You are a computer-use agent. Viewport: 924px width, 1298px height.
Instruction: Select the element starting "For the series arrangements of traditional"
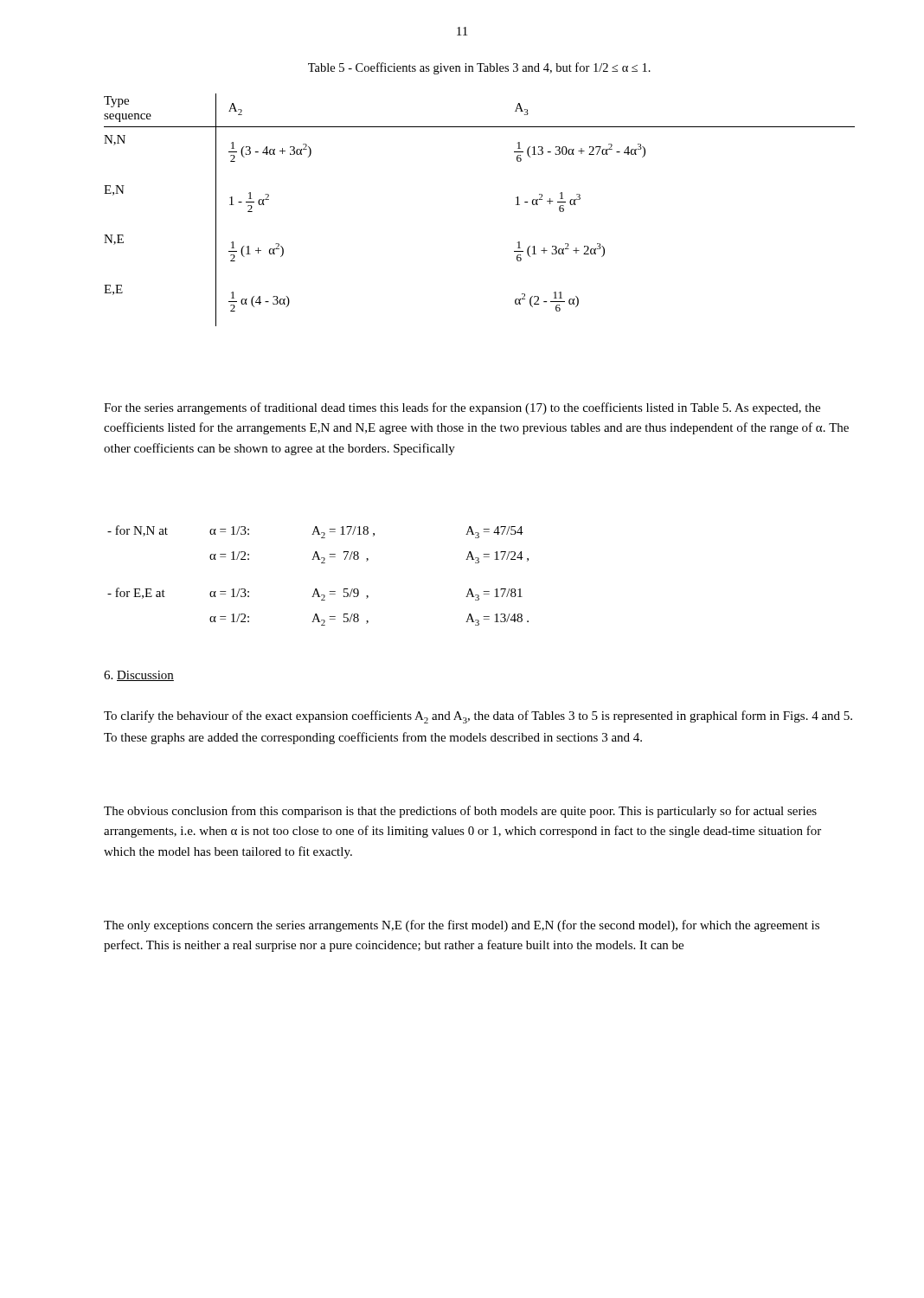pos(477,428)
